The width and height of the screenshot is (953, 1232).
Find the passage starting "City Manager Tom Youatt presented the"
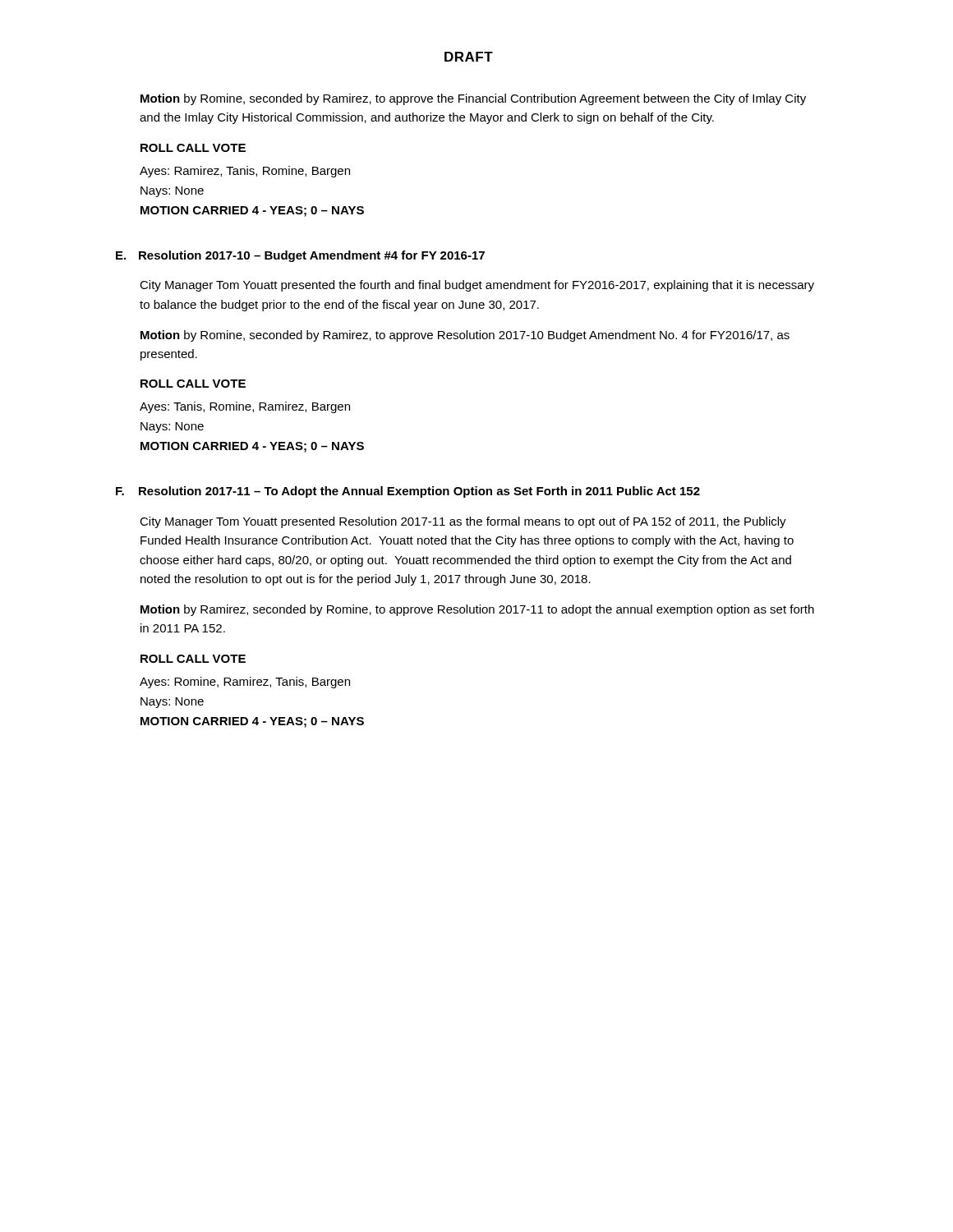click(477, 294)
